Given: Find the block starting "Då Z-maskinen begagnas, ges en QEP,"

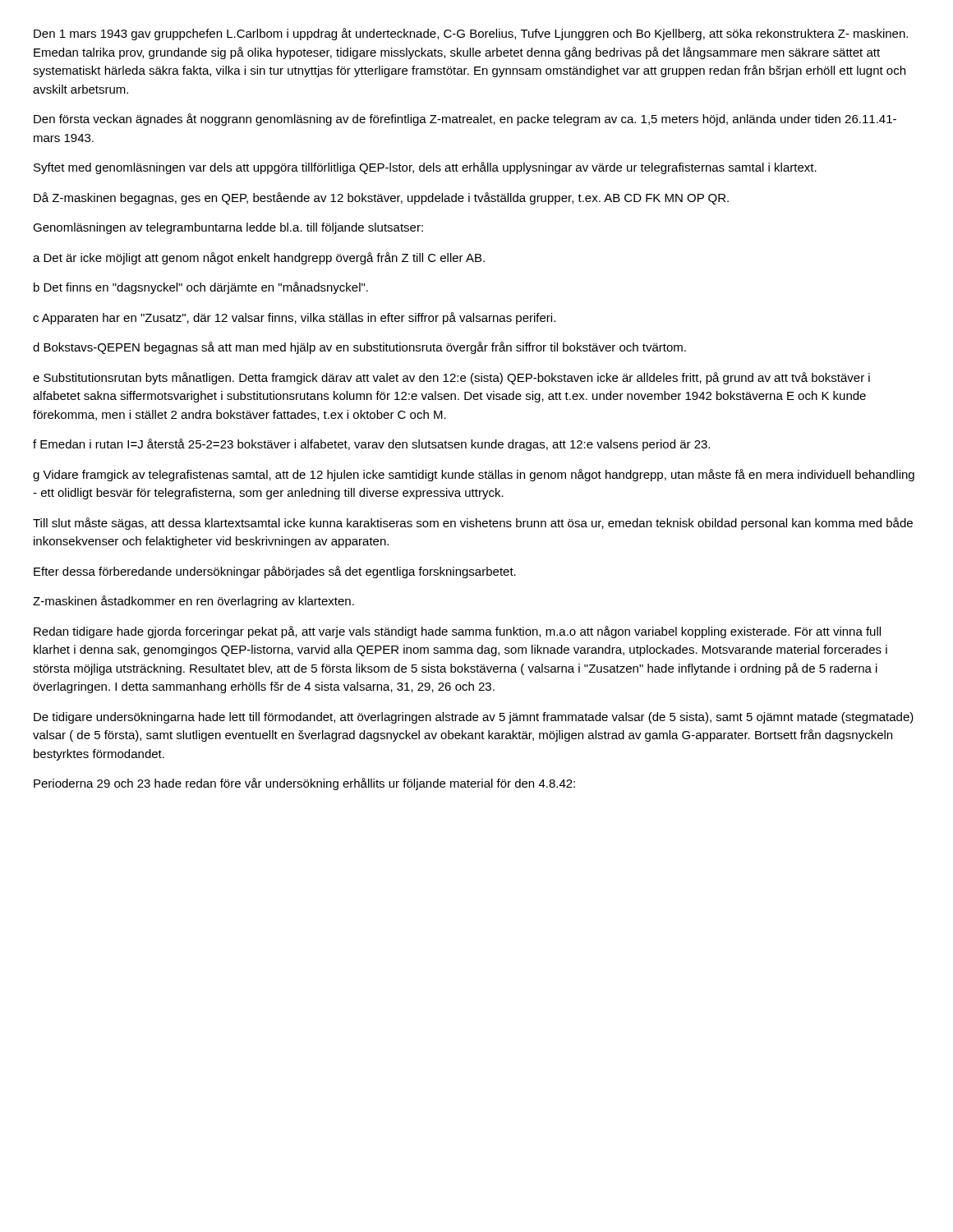Looking at the screenshot, I should click(x=381, y=197).
